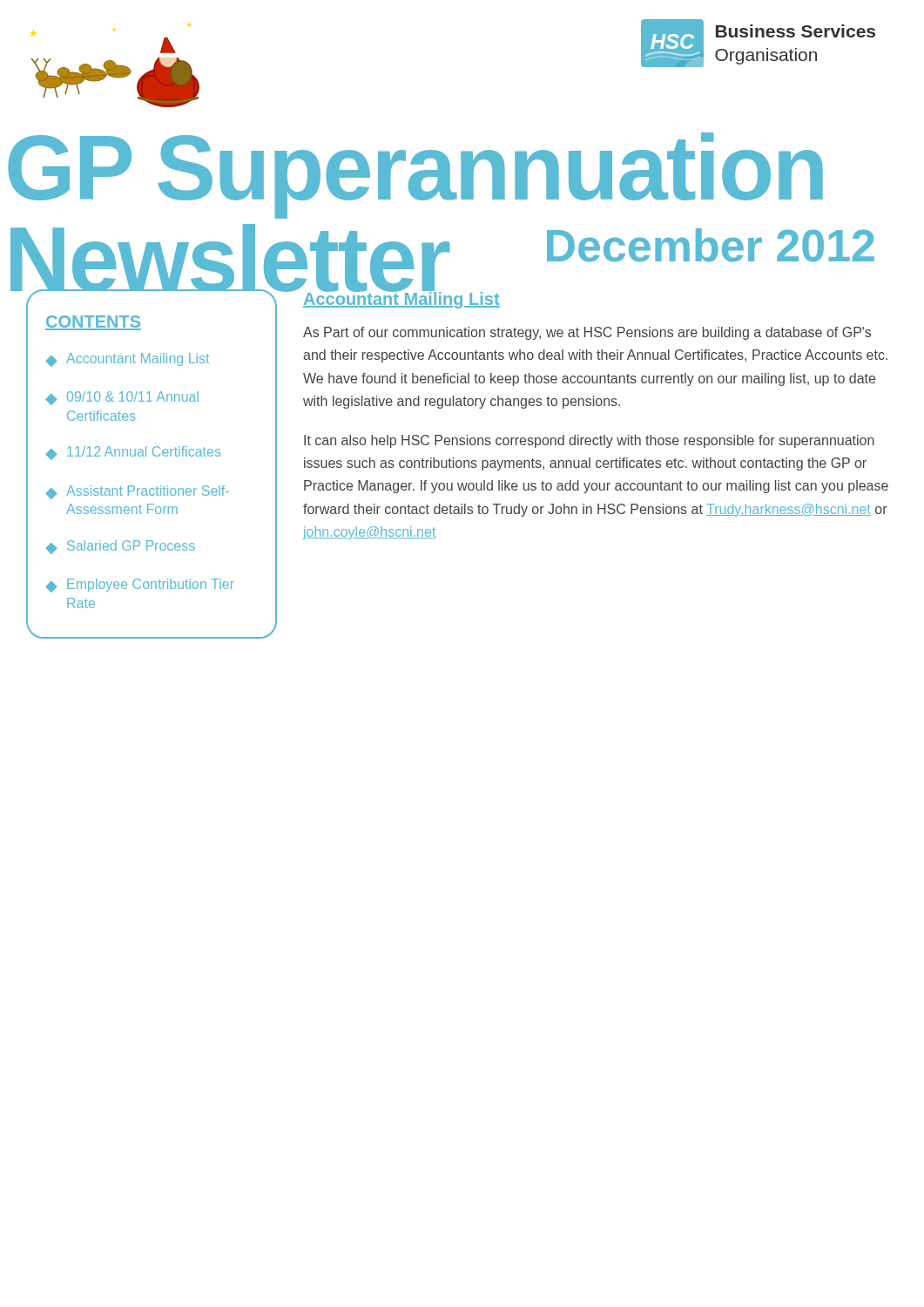Find the text block that says "It can also"
Screen dimensions: 1307x924
coord(596,486)
